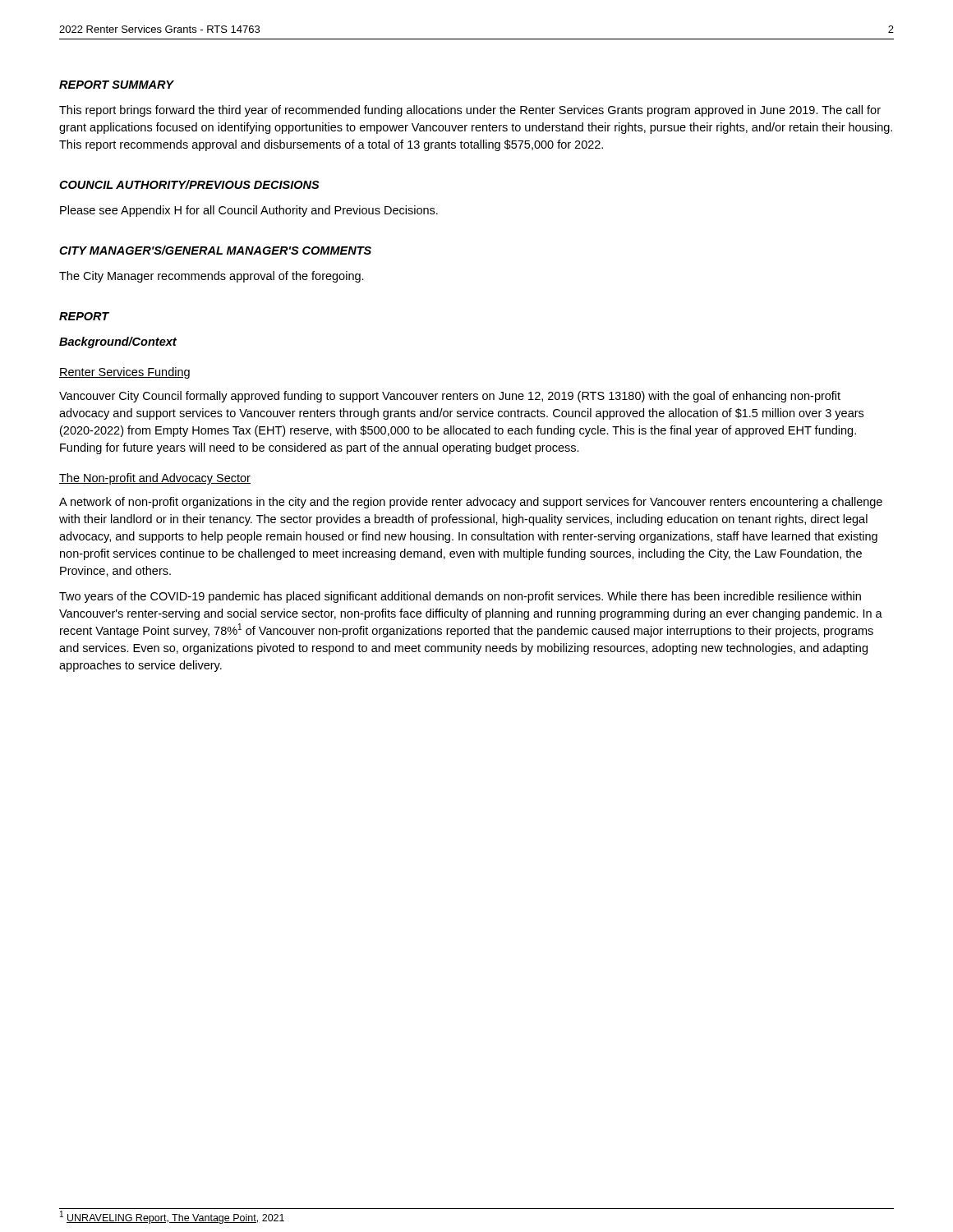Click where it says "CITY MANAGER'S/GENERAL MANAGER'S COMMENTS"
953x1232 pixels.
pos(215,250)
